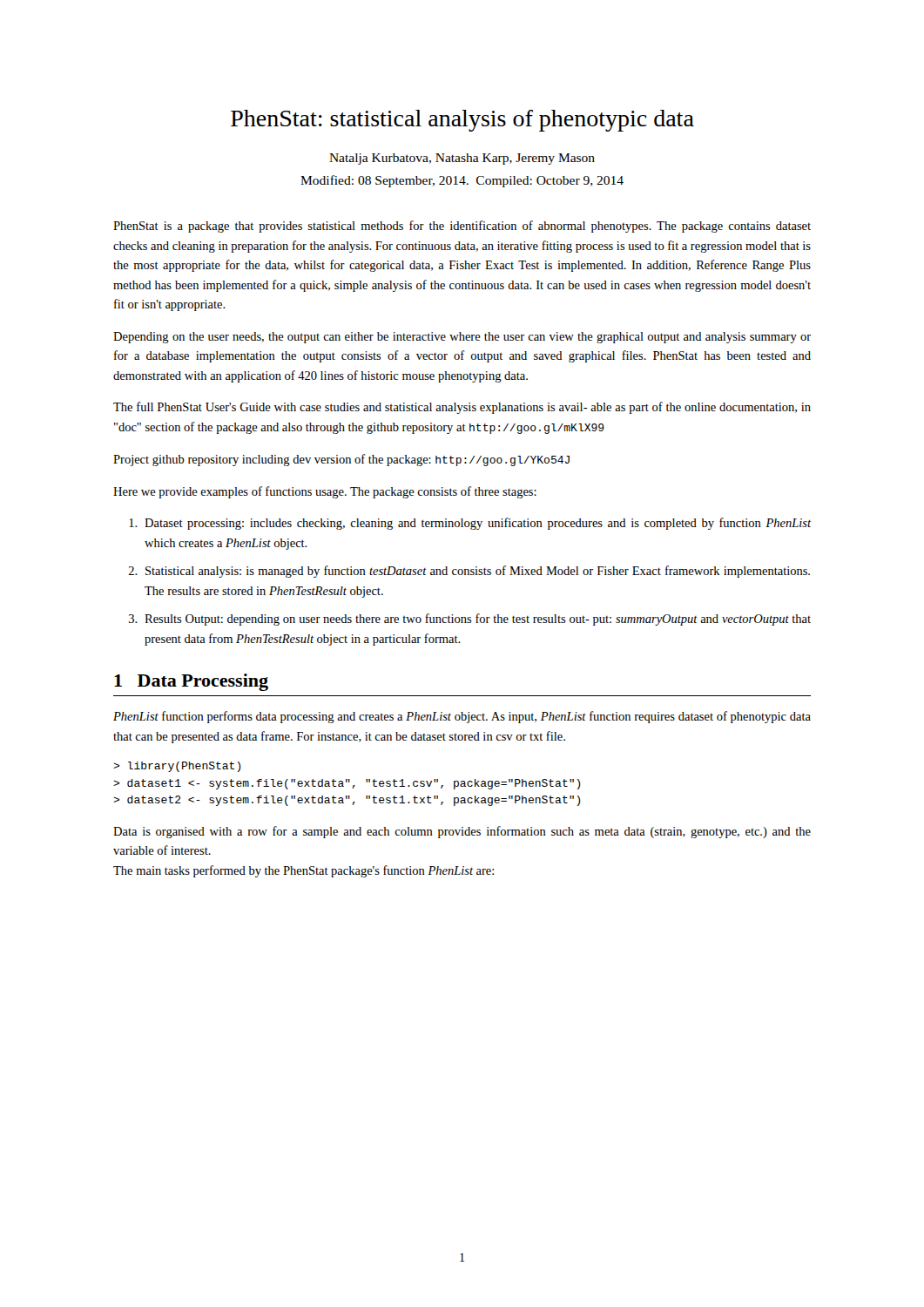924x1307 pixels.
Task: Point to the text block starting "Here we provide examples of functions usage."
Action: click(x=462, y=492)
